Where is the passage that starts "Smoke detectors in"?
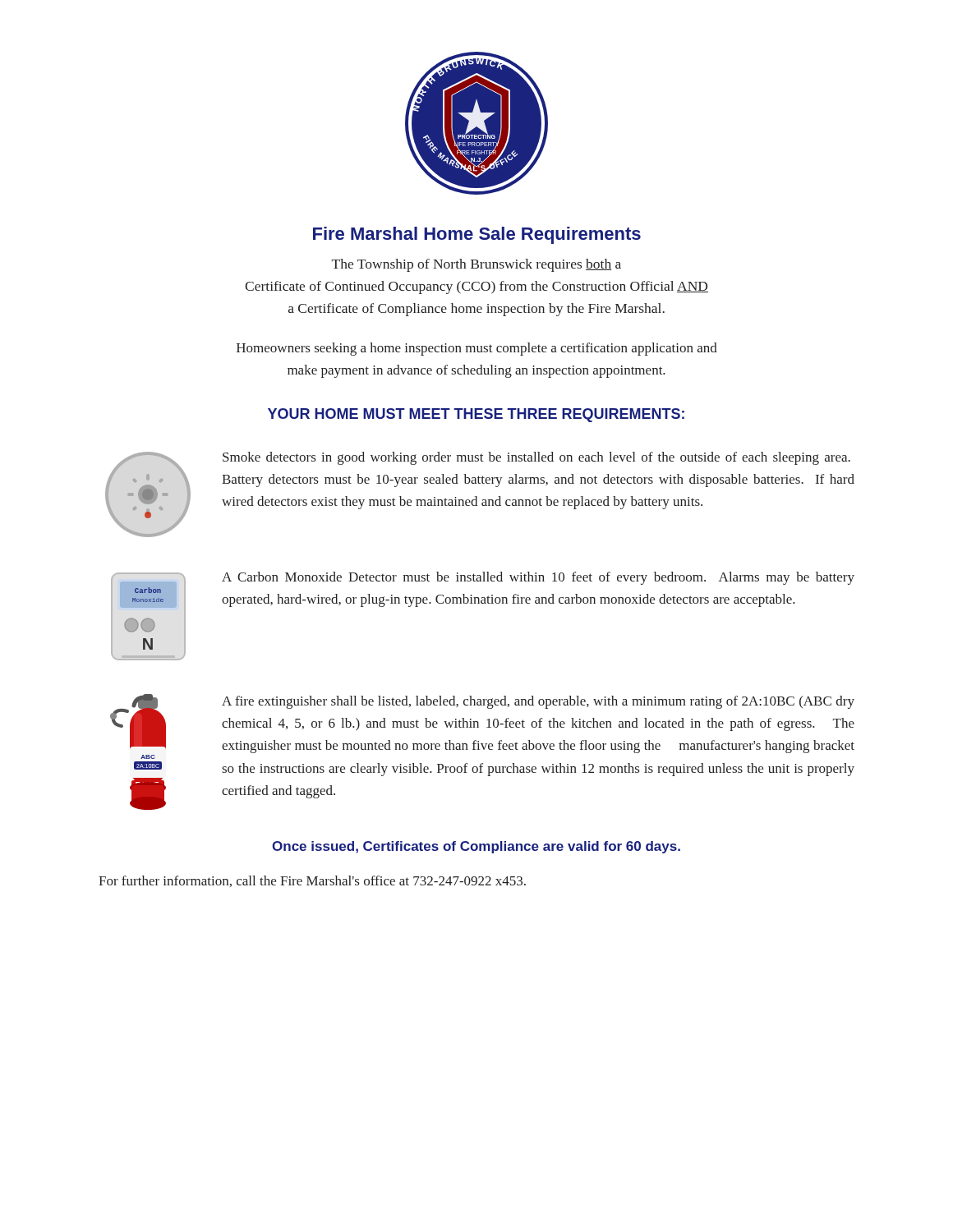The width and height of the screenshot is (953, 1232). [538, 479]
